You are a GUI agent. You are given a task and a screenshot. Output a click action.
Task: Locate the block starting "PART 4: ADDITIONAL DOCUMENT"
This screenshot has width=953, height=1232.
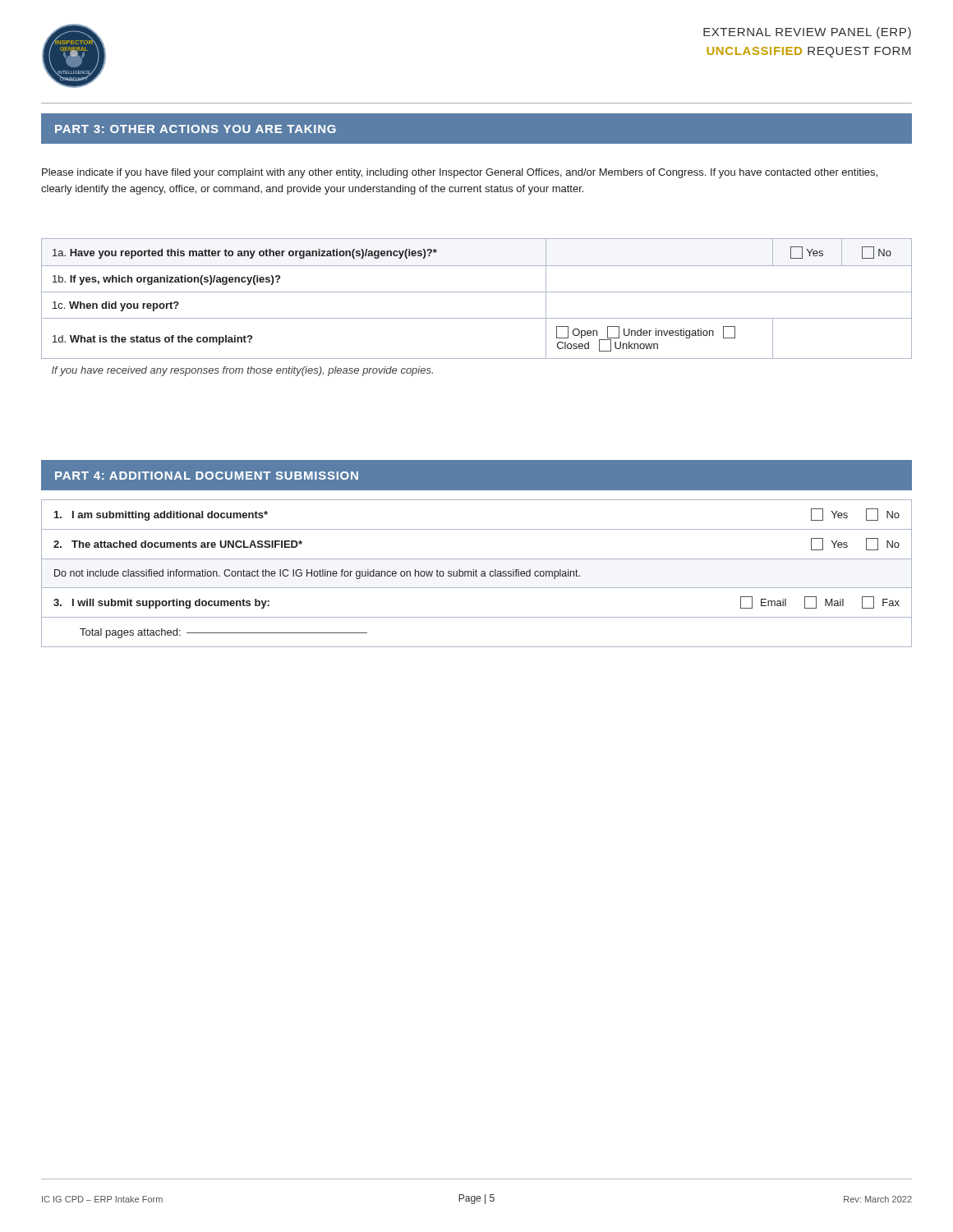click(x=207, y=475)
